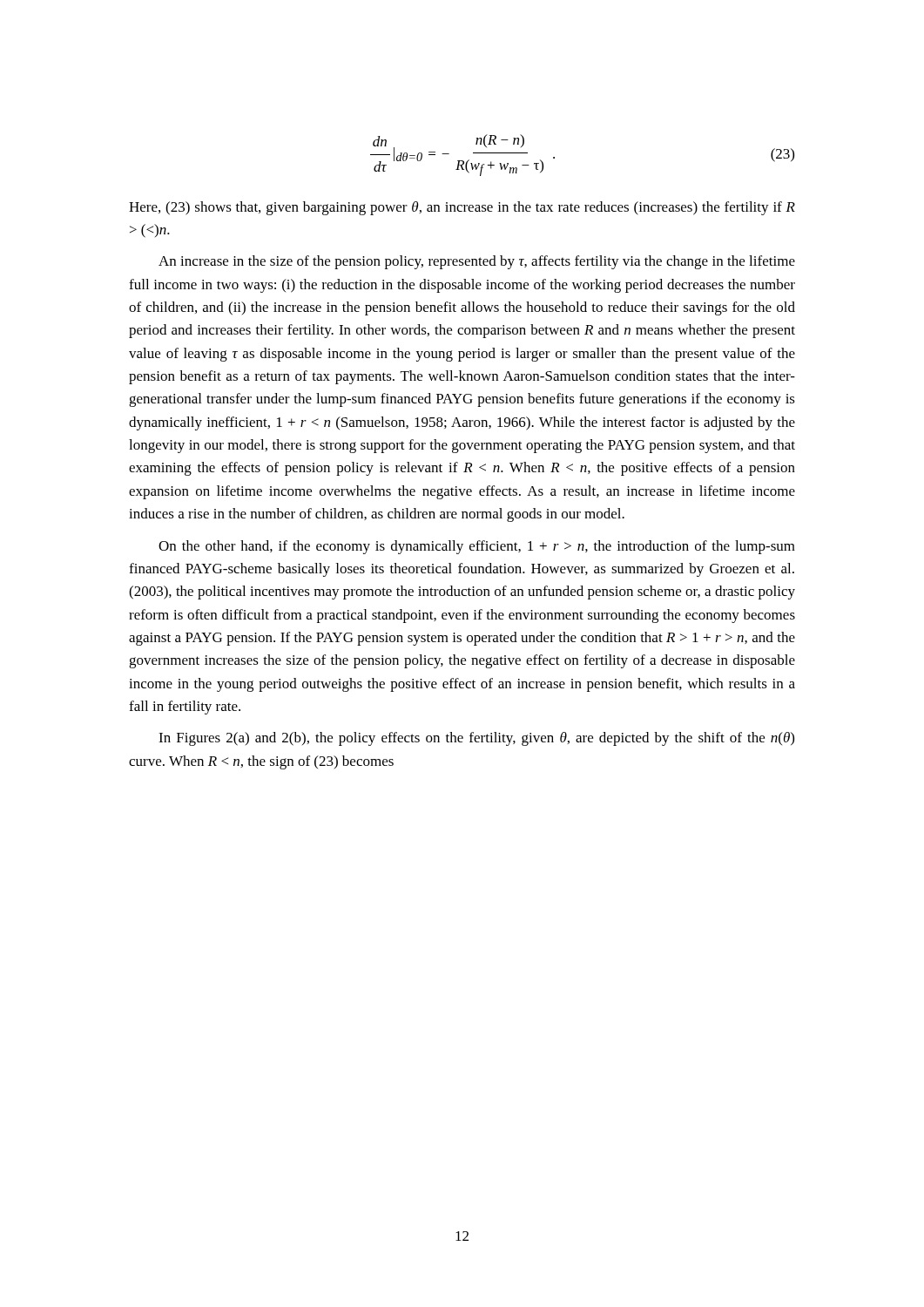Select the text block starting "In Figures 2(a)"
The width and height of the screenshot is (924, 1307).
pos(462,749)
